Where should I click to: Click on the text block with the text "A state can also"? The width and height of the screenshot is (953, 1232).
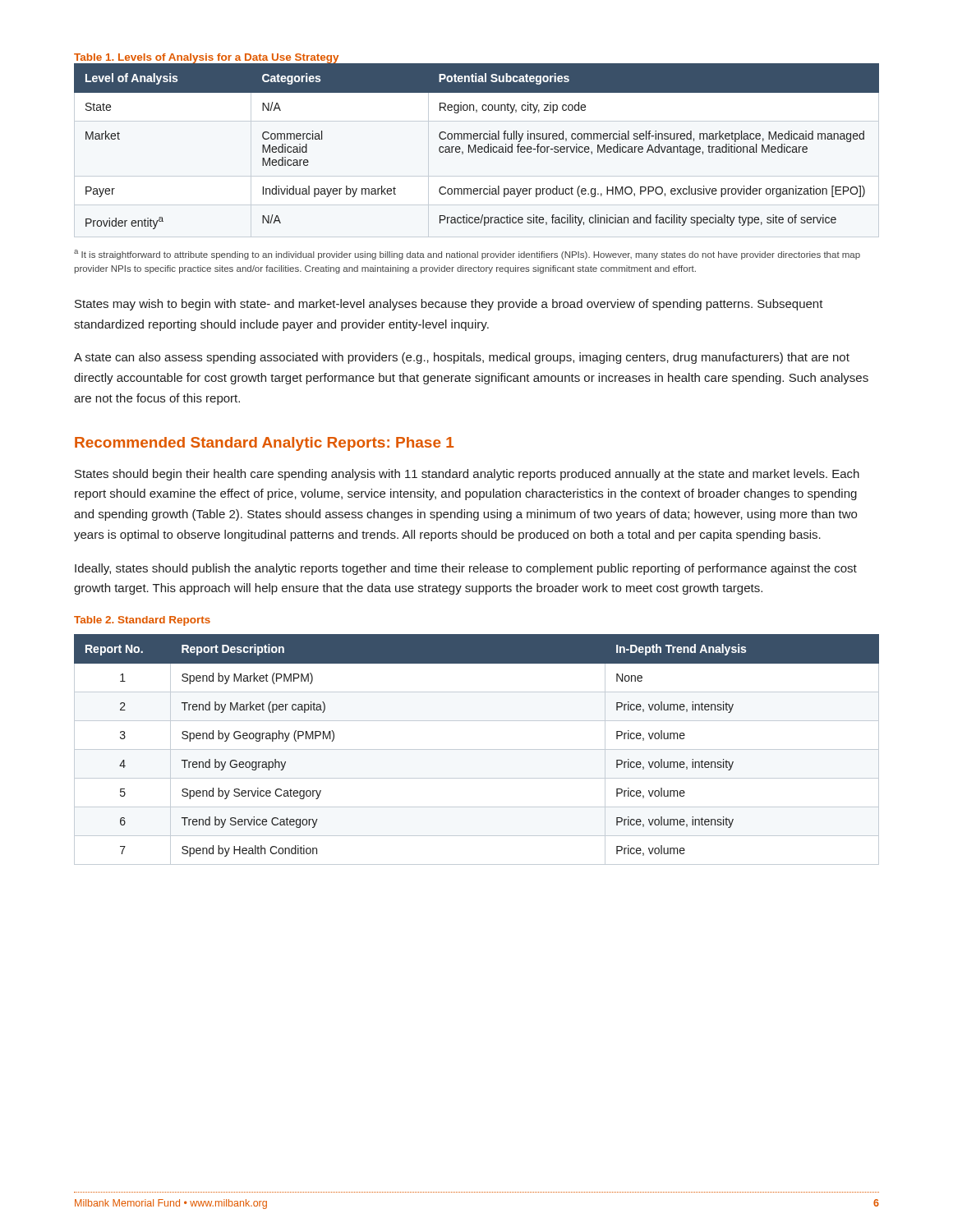[476, 378]
